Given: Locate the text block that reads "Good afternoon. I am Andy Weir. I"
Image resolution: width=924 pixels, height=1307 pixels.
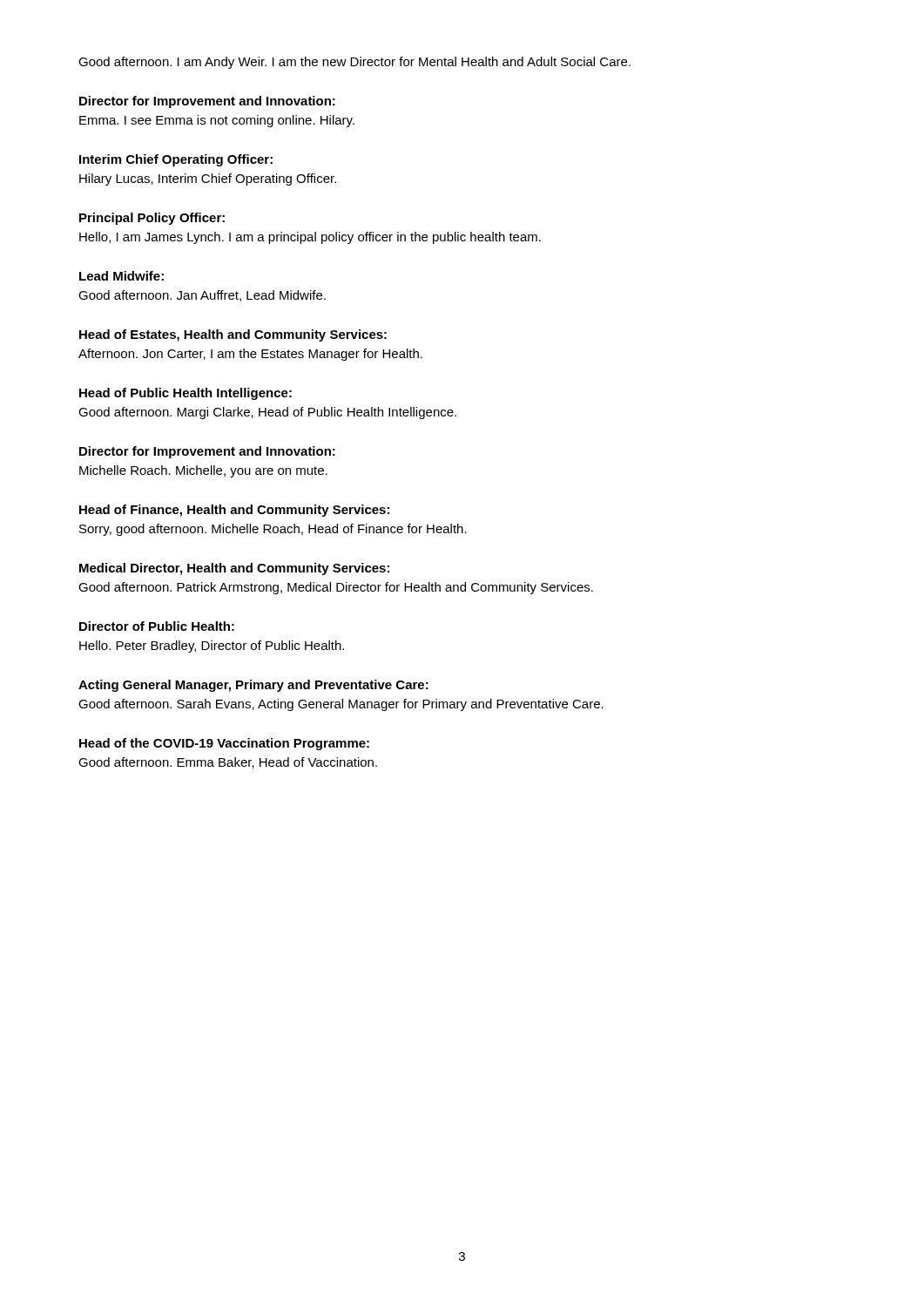Looking at the screenshot, I should (355, 61).
